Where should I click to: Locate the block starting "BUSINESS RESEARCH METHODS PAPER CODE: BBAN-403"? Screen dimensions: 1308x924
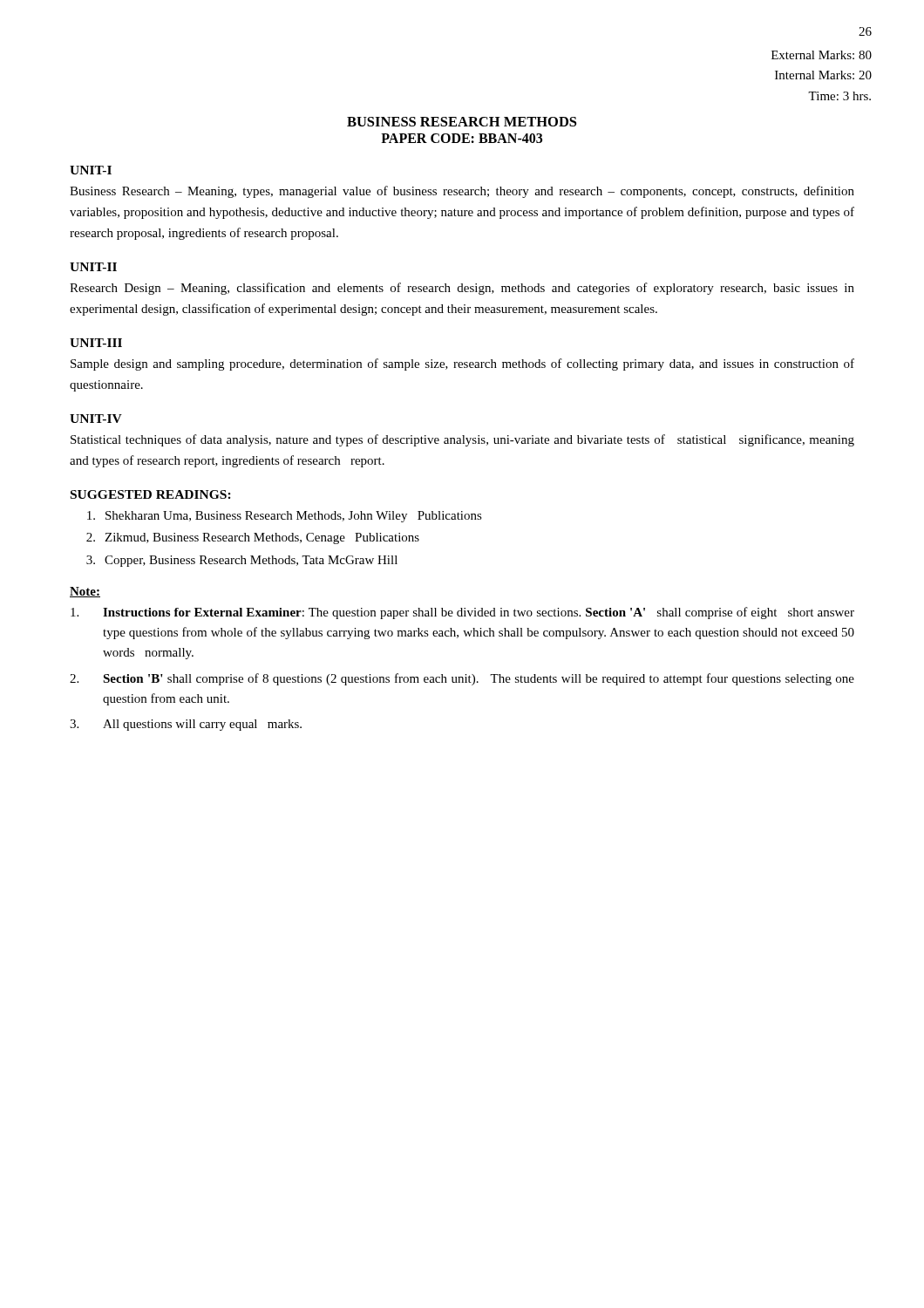tap(462, 130)
